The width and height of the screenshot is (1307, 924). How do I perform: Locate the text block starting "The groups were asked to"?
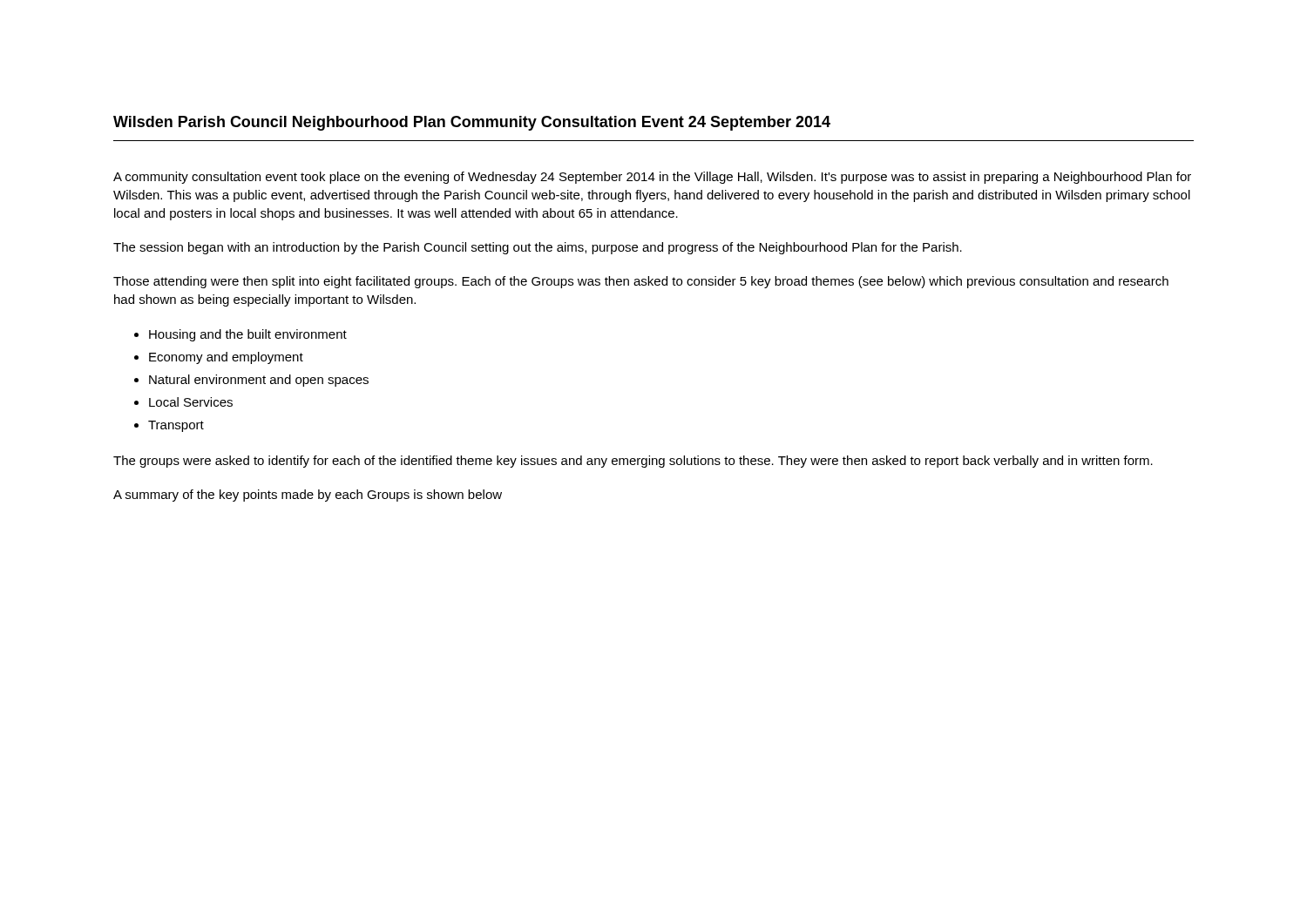(633, 460)
